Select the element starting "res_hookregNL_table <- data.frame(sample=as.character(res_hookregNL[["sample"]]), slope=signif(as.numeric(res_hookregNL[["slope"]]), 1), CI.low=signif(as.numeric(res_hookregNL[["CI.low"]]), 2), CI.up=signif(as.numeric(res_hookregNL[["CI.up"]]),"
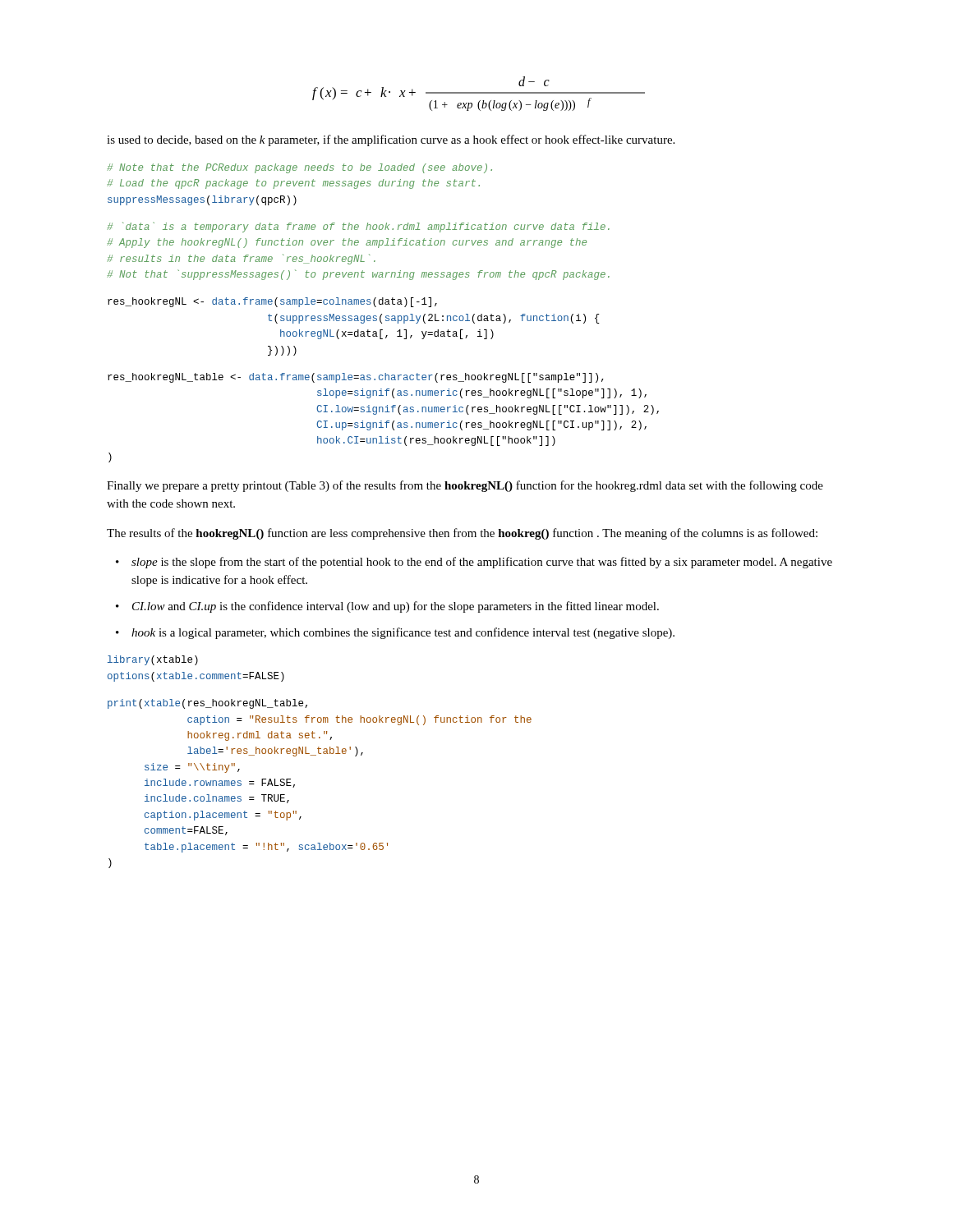Screen dimensions: 1232x953 point(384,417)
